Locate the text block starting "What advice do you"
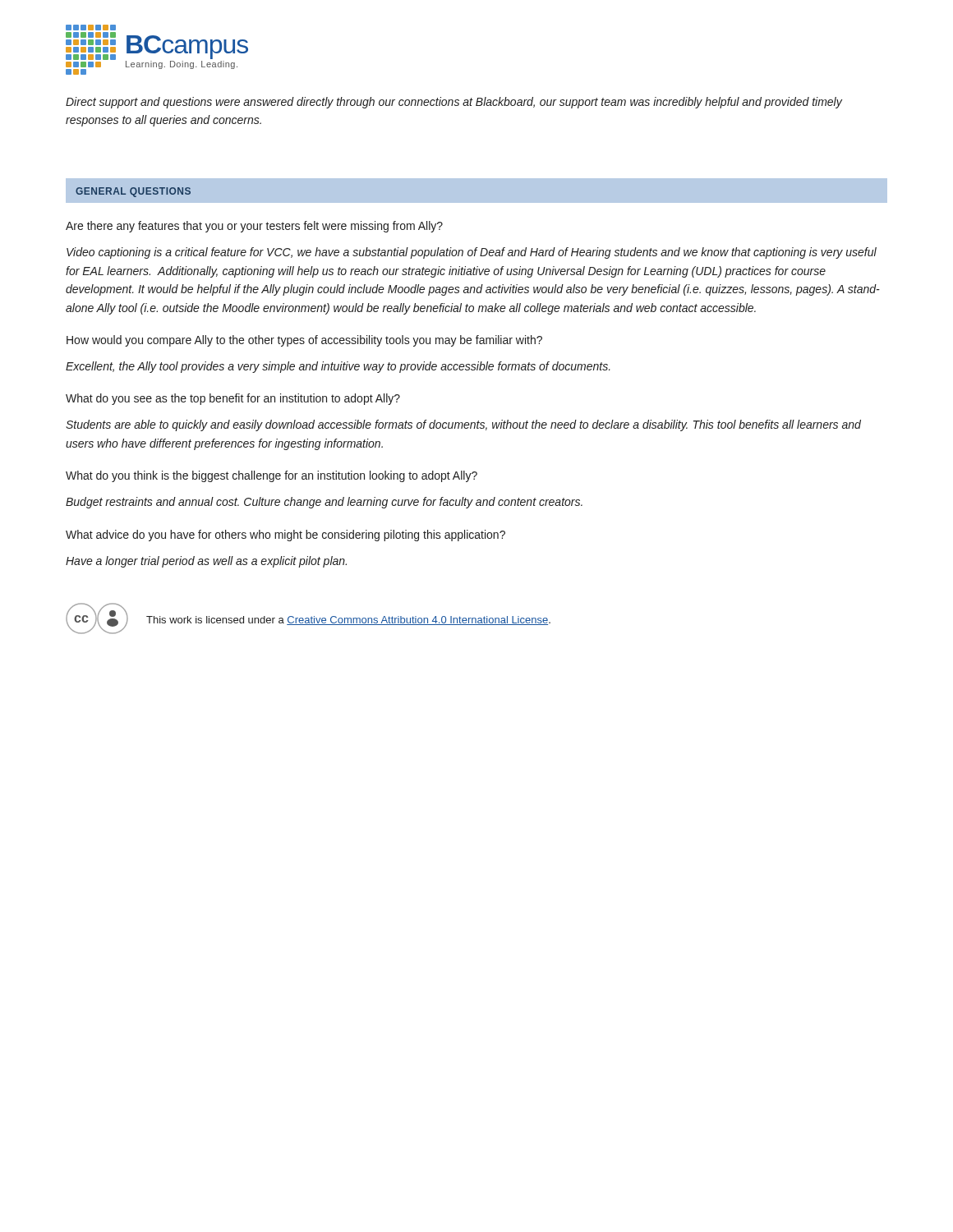The width and height of the screenshot is (953, 1232). [286, 534]
